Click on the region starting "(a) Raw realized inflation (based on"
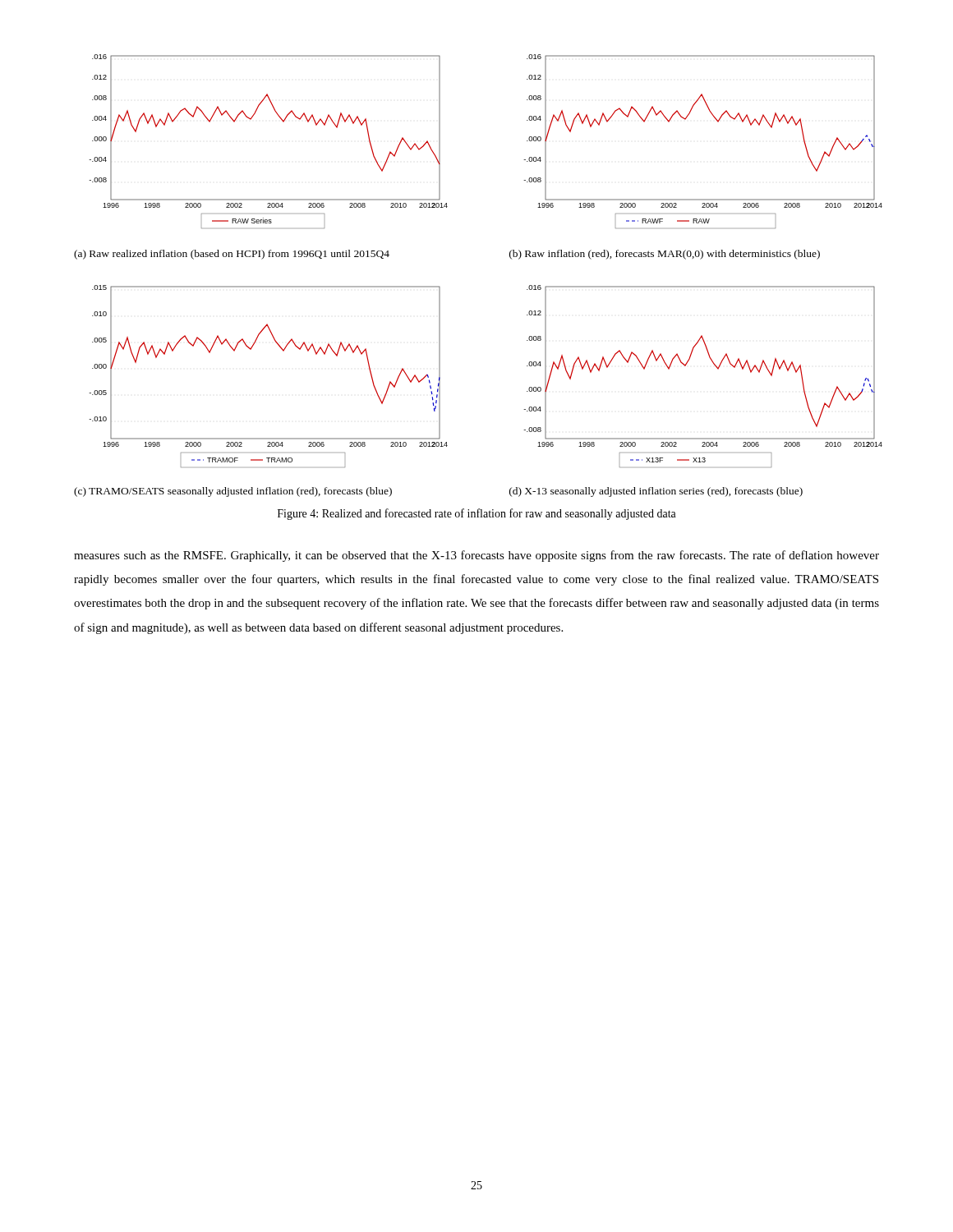953x1232 pixels. click(x=232, y=253)
